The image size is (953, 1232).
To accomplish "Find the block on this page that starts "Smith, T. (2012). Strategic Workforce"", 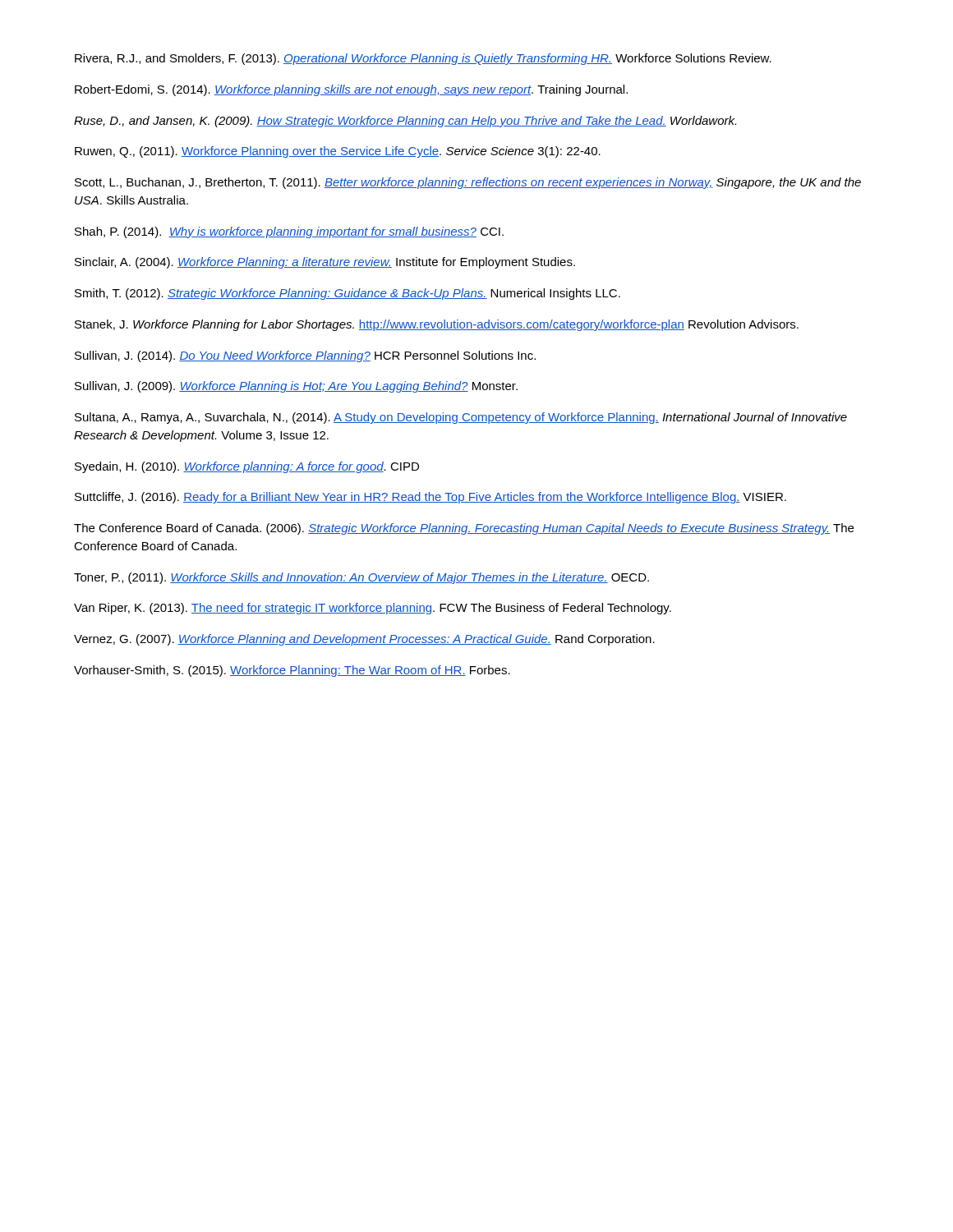I will click(347, 293).
